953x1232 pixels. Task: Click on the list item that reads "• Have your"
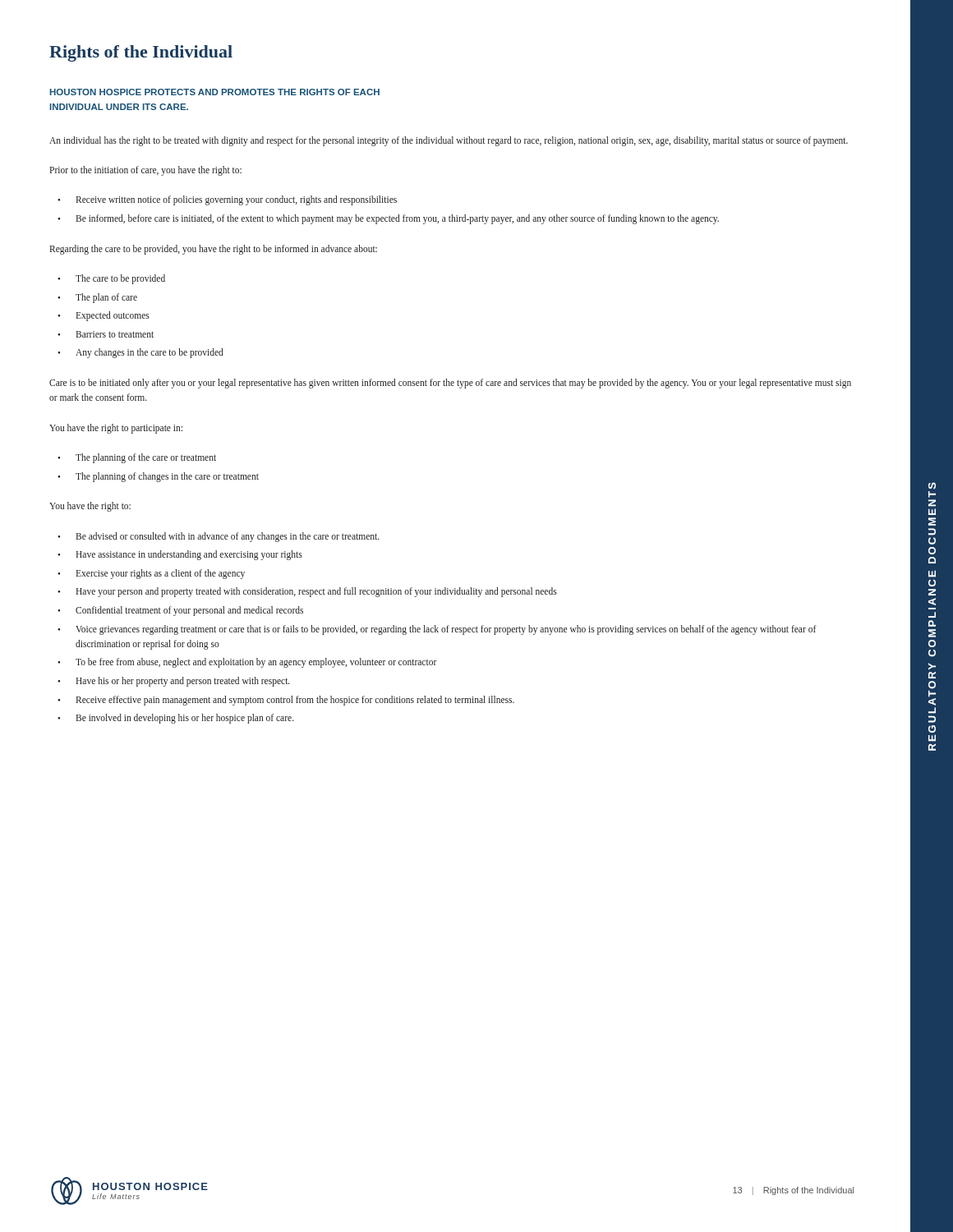tap(456, 592)
